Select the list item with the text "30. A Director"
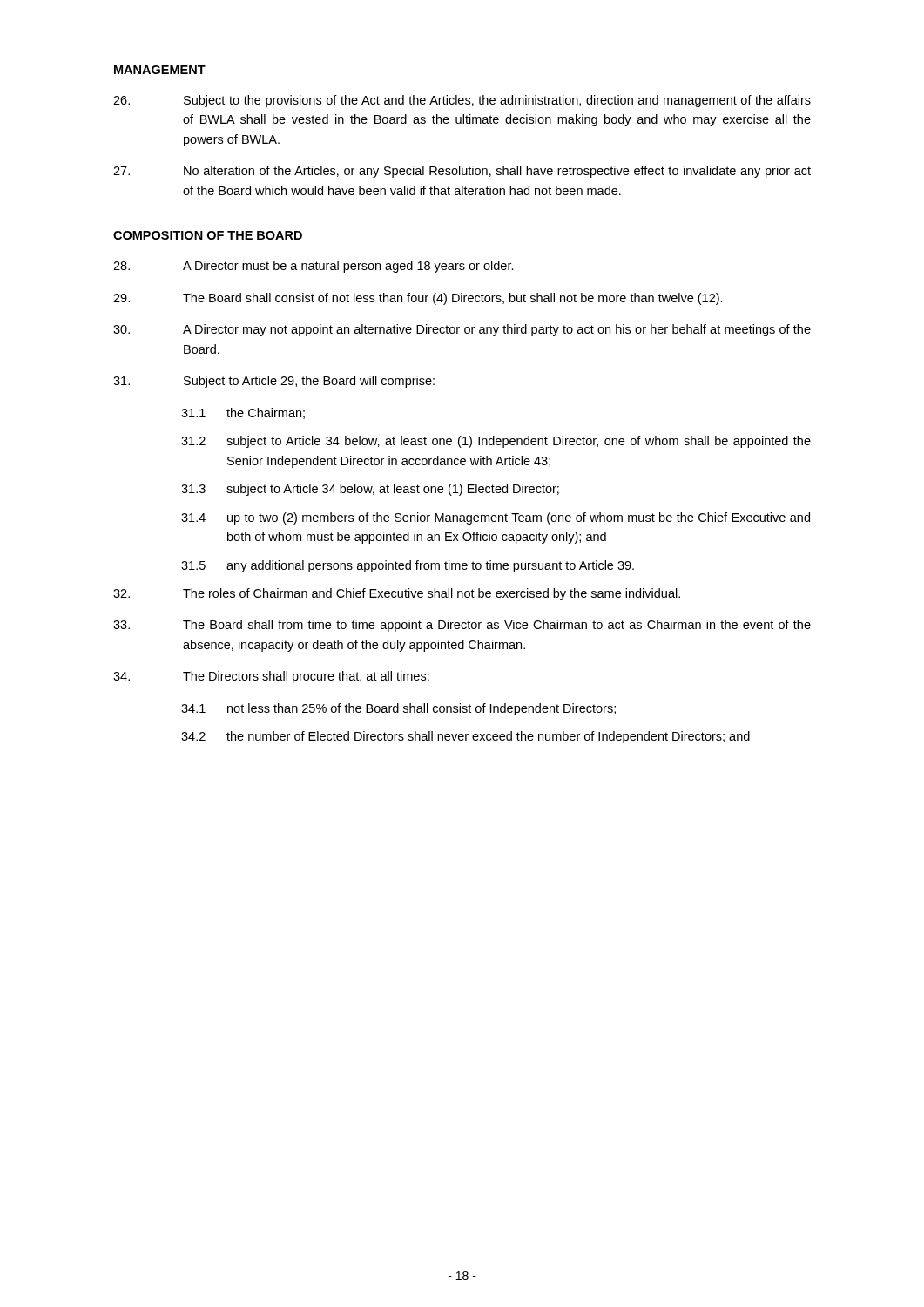Screen dimensions: 1307x924 click(x=462, y=340)
